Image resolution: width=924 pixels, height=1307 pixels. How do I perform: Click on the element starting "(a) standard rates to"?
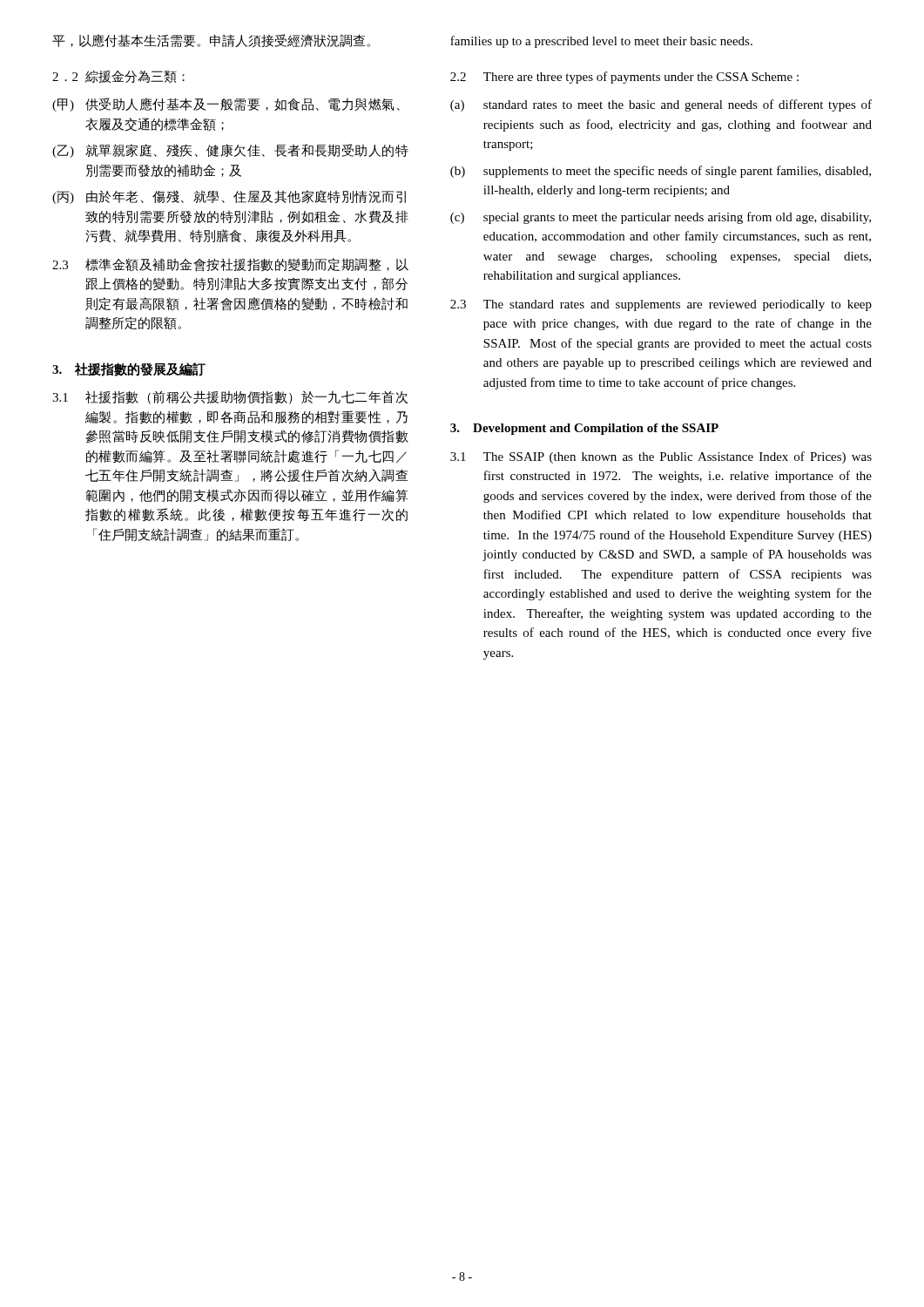pos(661,124)
